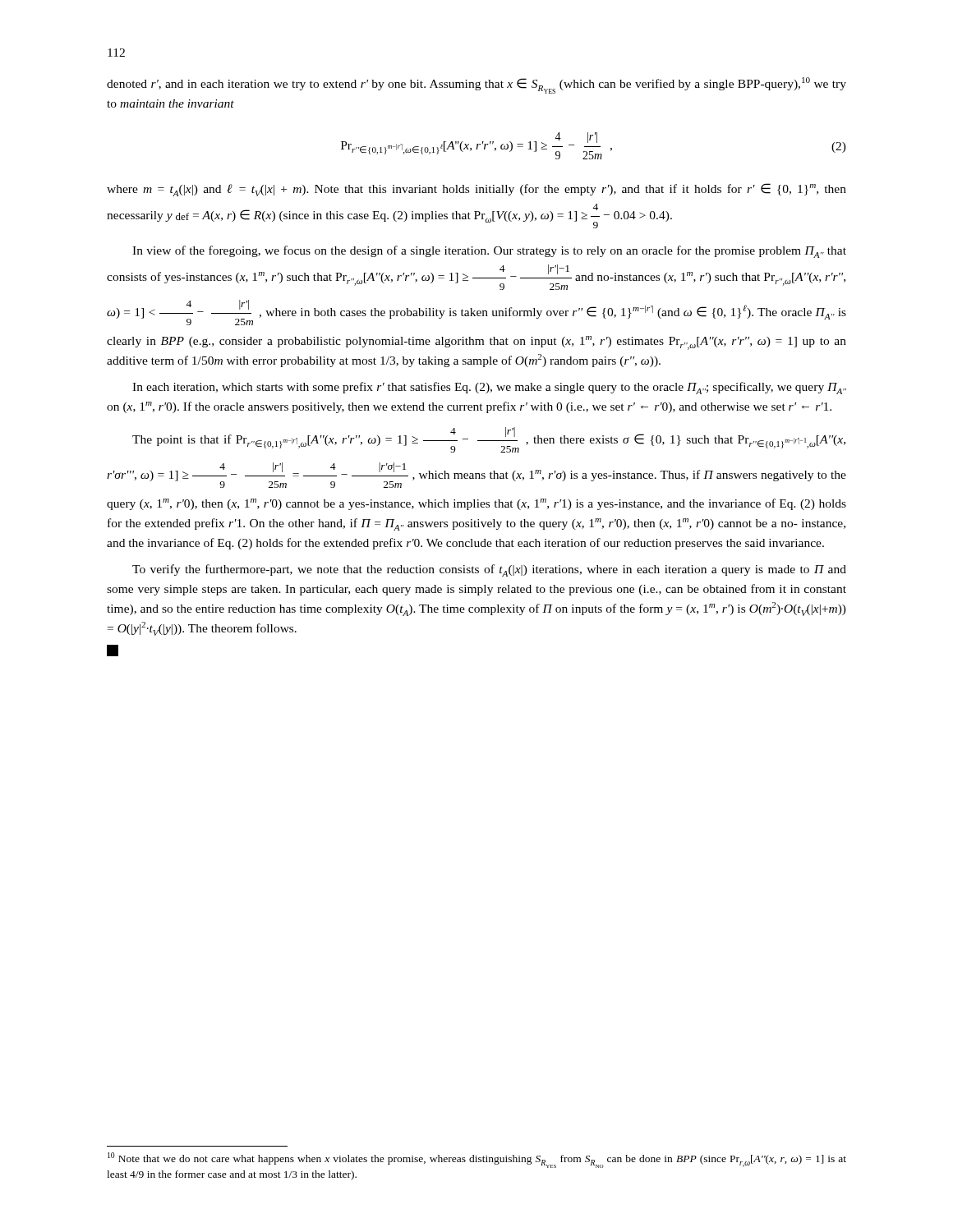The width and height of the screenshot is (953, 1232).
Task: Select the region starting "To verify the"
Action: click(x=476, y=608)
